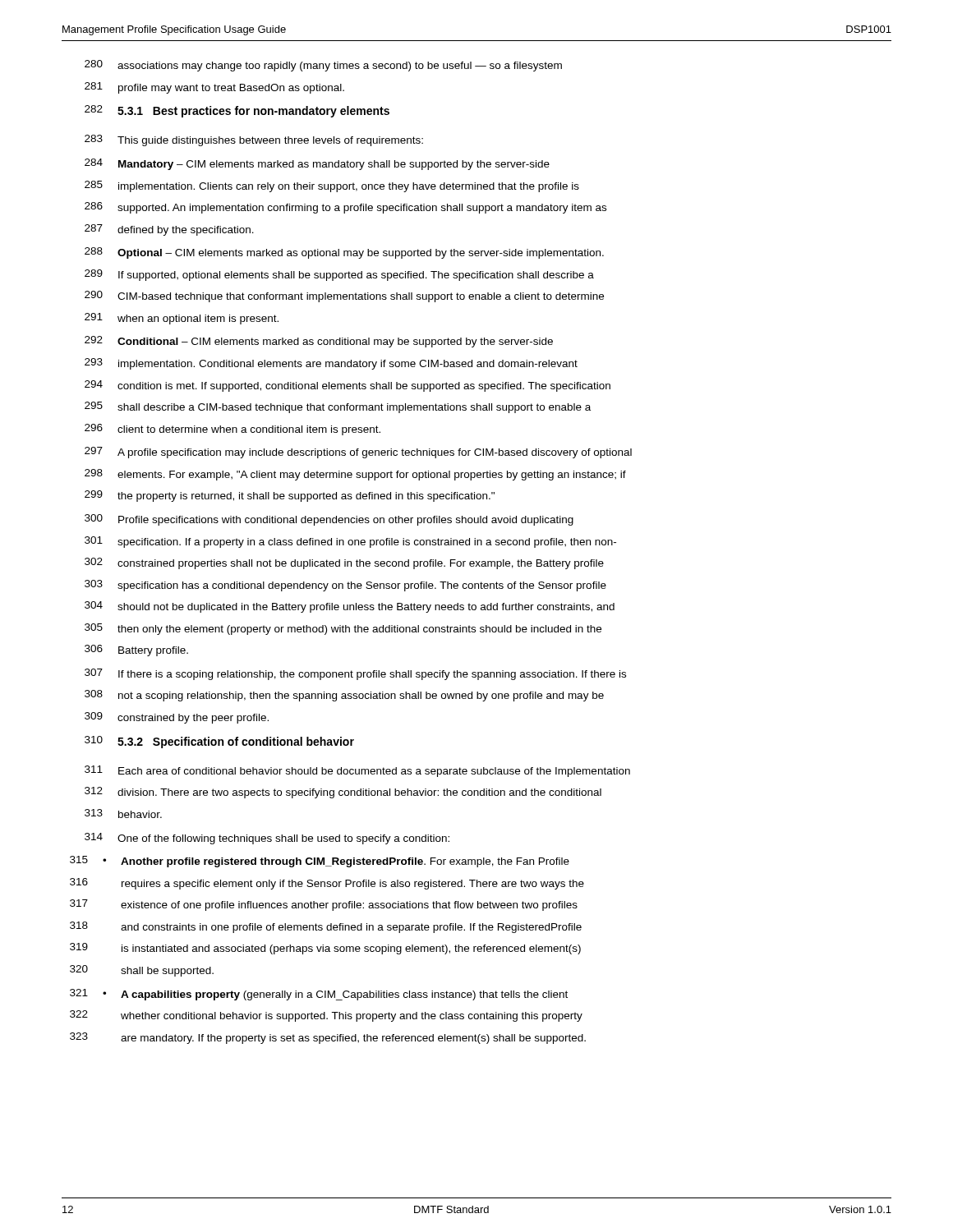The width and height of the screenshot is (953, 1232).
Task: Locate the section header with the text "310 5.3.2 Specification of conditional behavior"
Action: [219, 742]
